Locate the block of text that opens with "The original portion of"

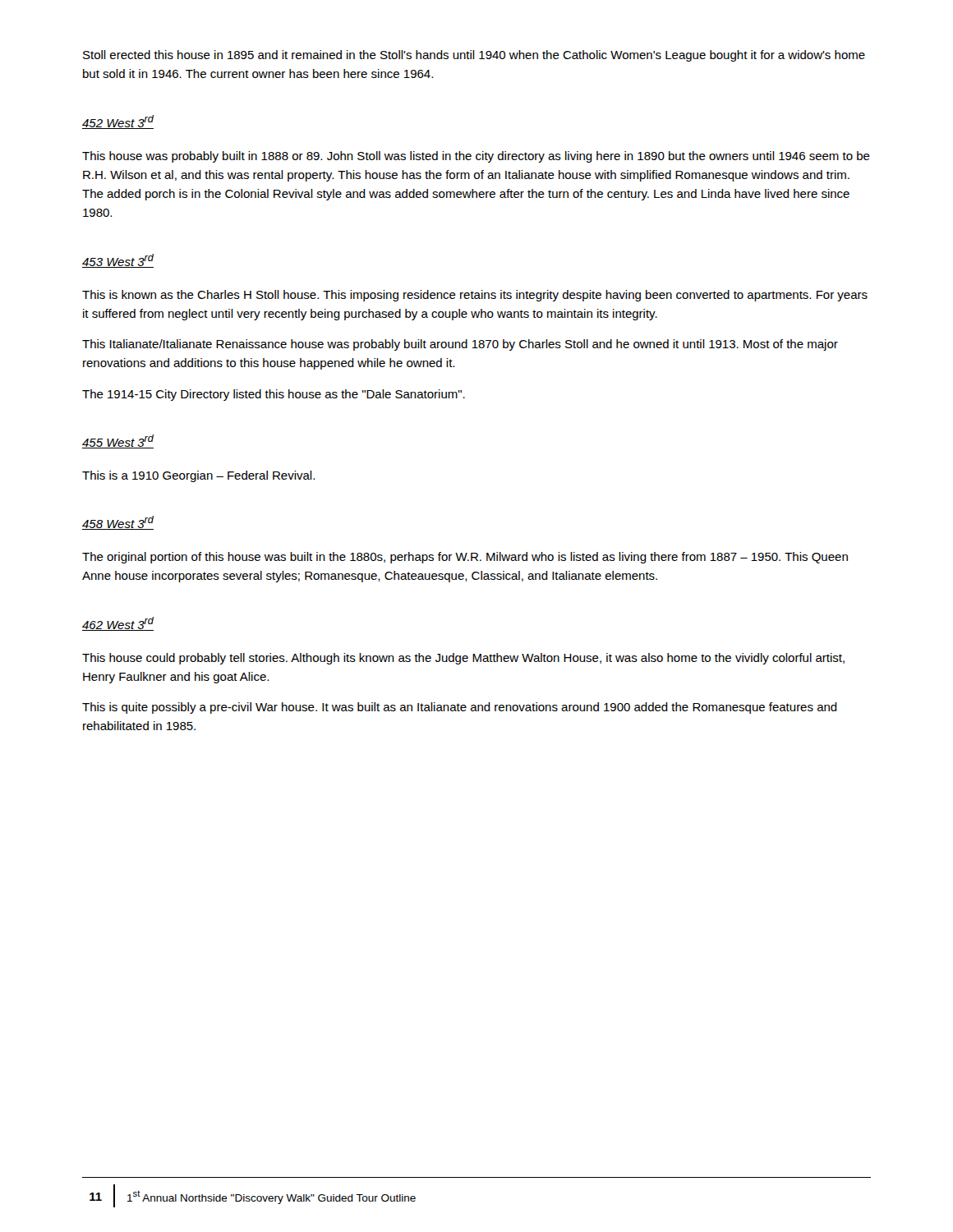pyautogui.click(x=476, y=566)
